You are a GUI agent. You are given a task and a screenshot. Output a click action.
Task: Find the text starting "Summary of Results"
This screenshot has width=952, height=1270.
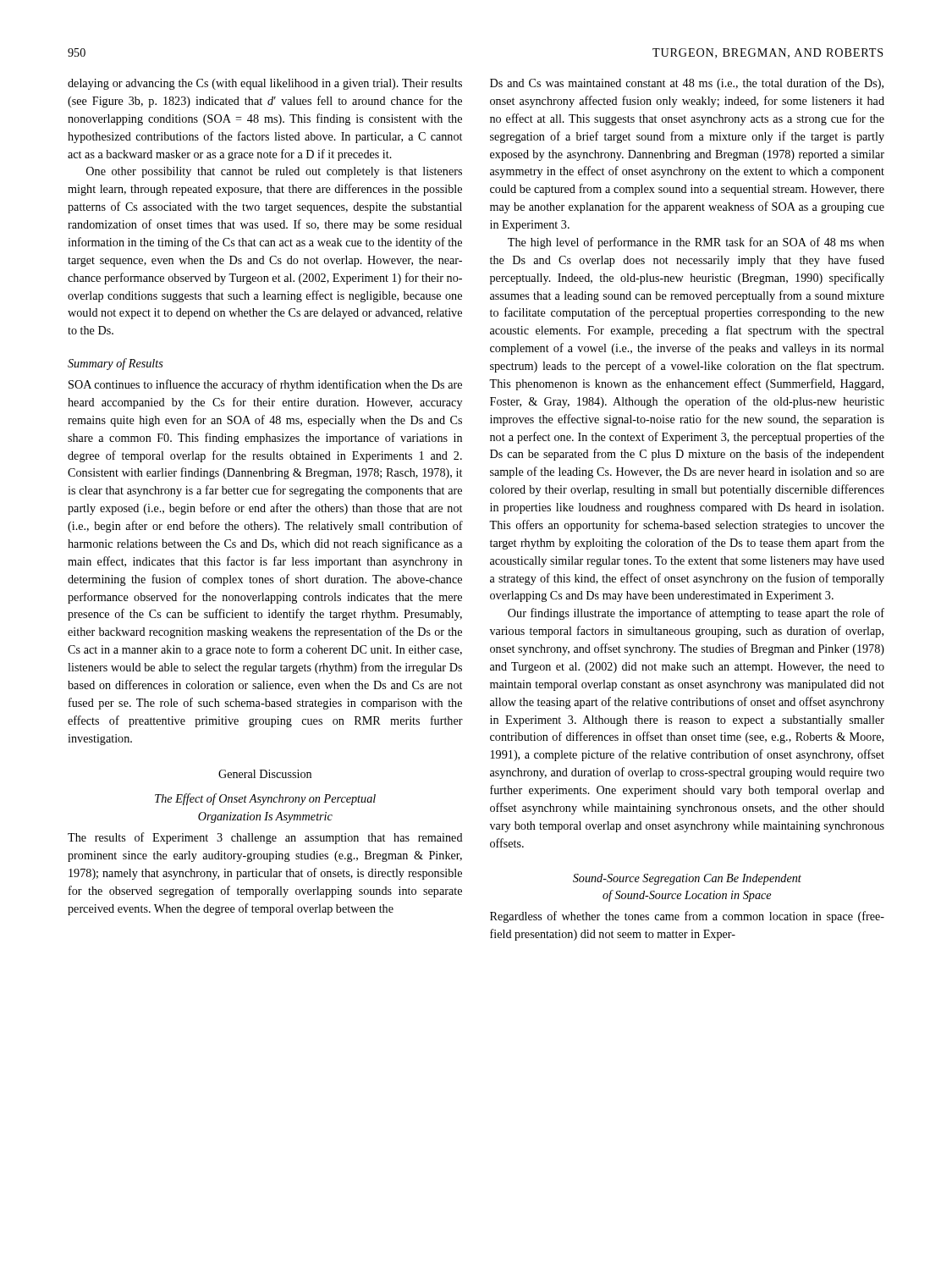click(x=115, y=363)
